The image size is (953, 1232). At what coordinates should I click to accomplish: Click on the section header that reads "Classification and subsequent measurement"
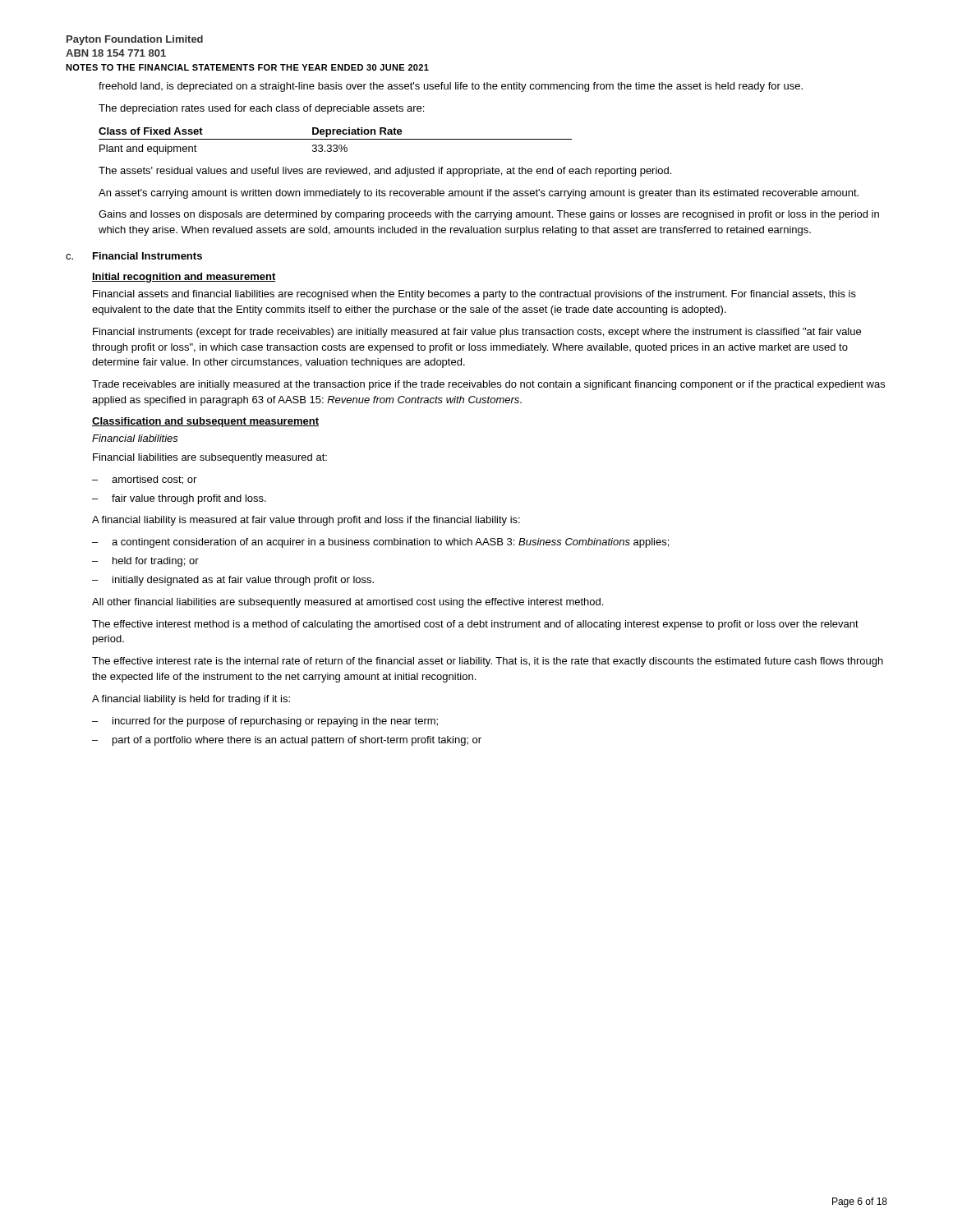click(205, 421)
